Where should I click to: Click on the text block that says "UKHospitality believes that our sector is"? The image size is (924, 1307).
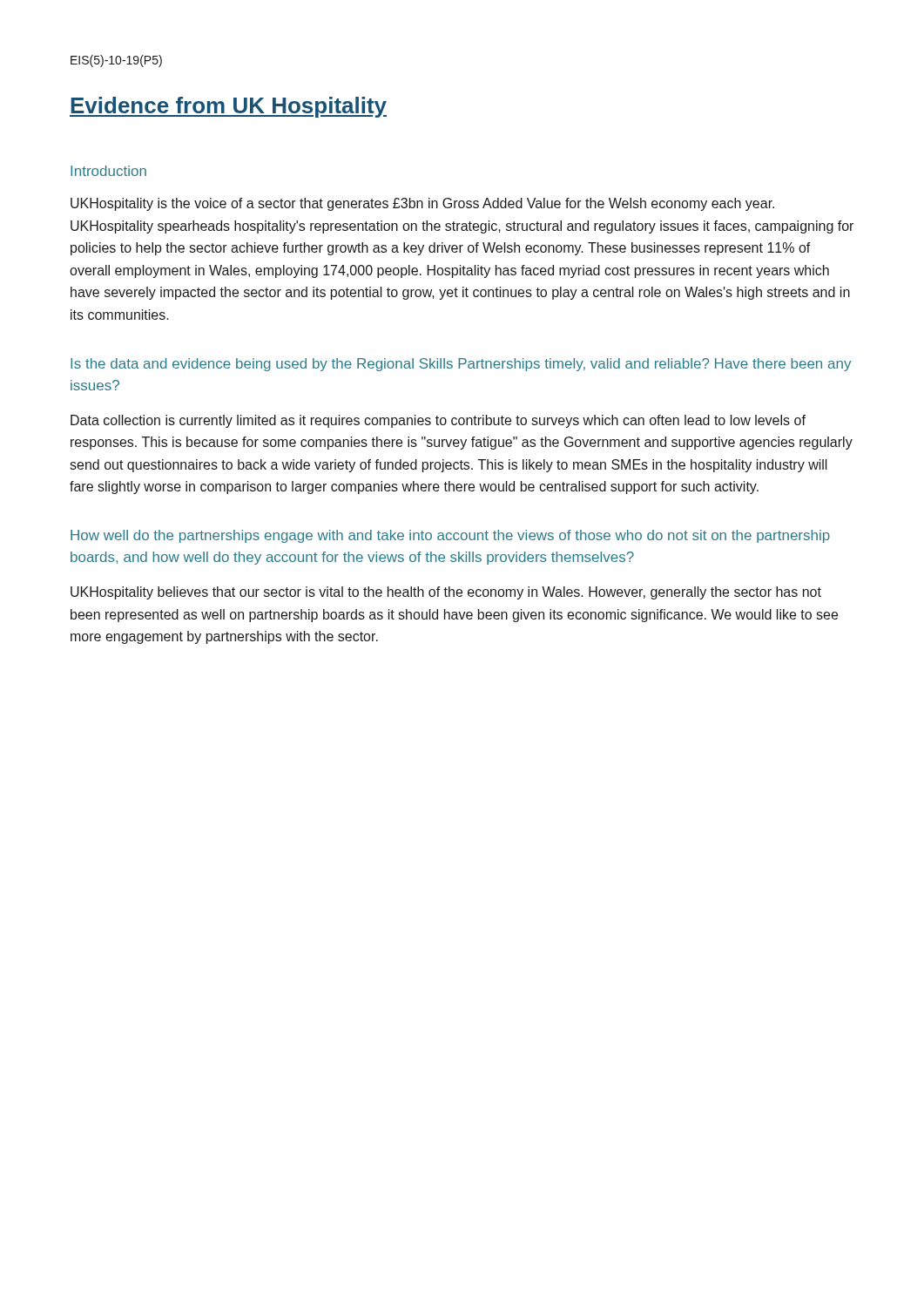coord(462,615)
